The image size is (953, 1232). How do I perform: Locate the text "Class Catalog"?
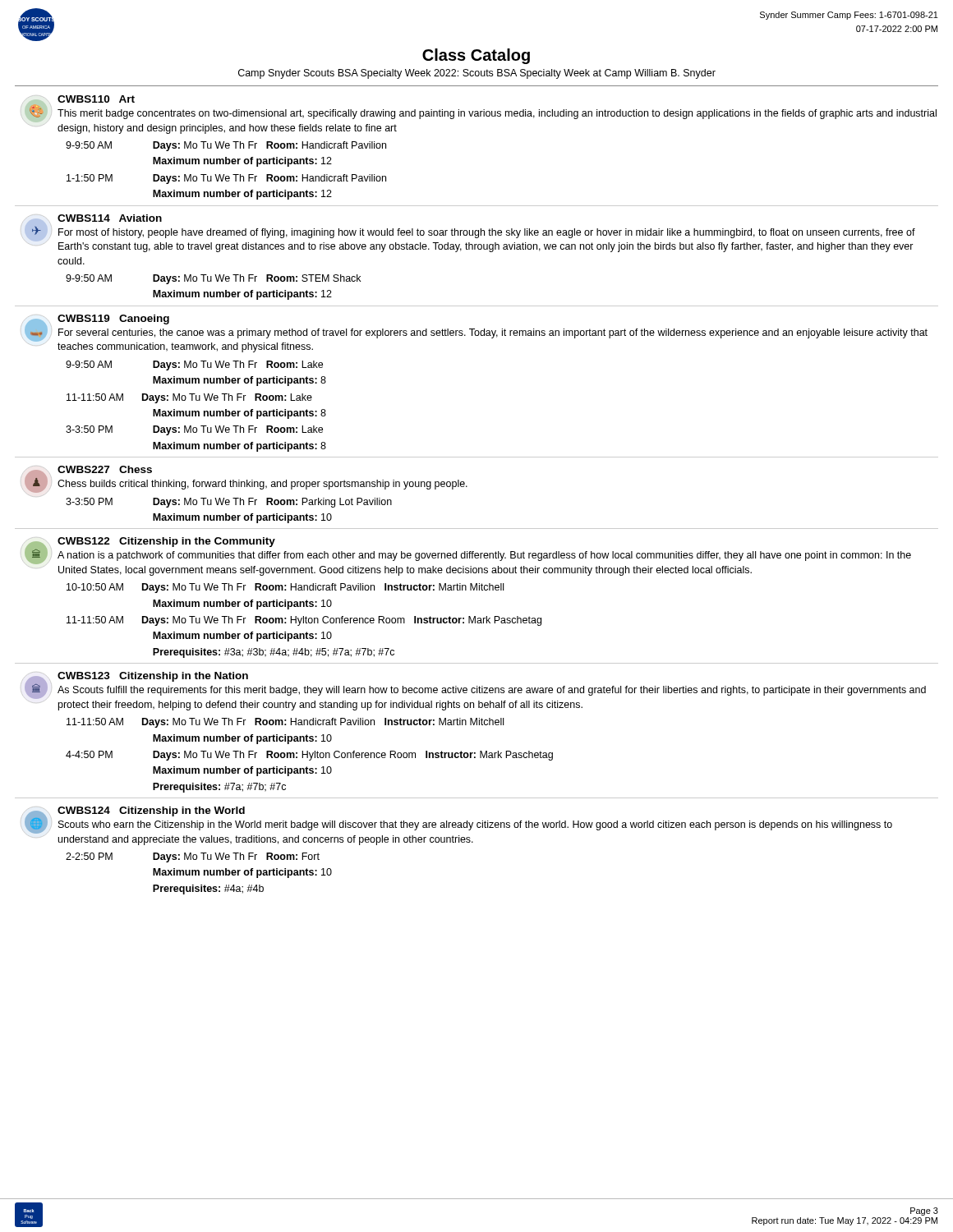pyautogui.click(x=476, y=55)
